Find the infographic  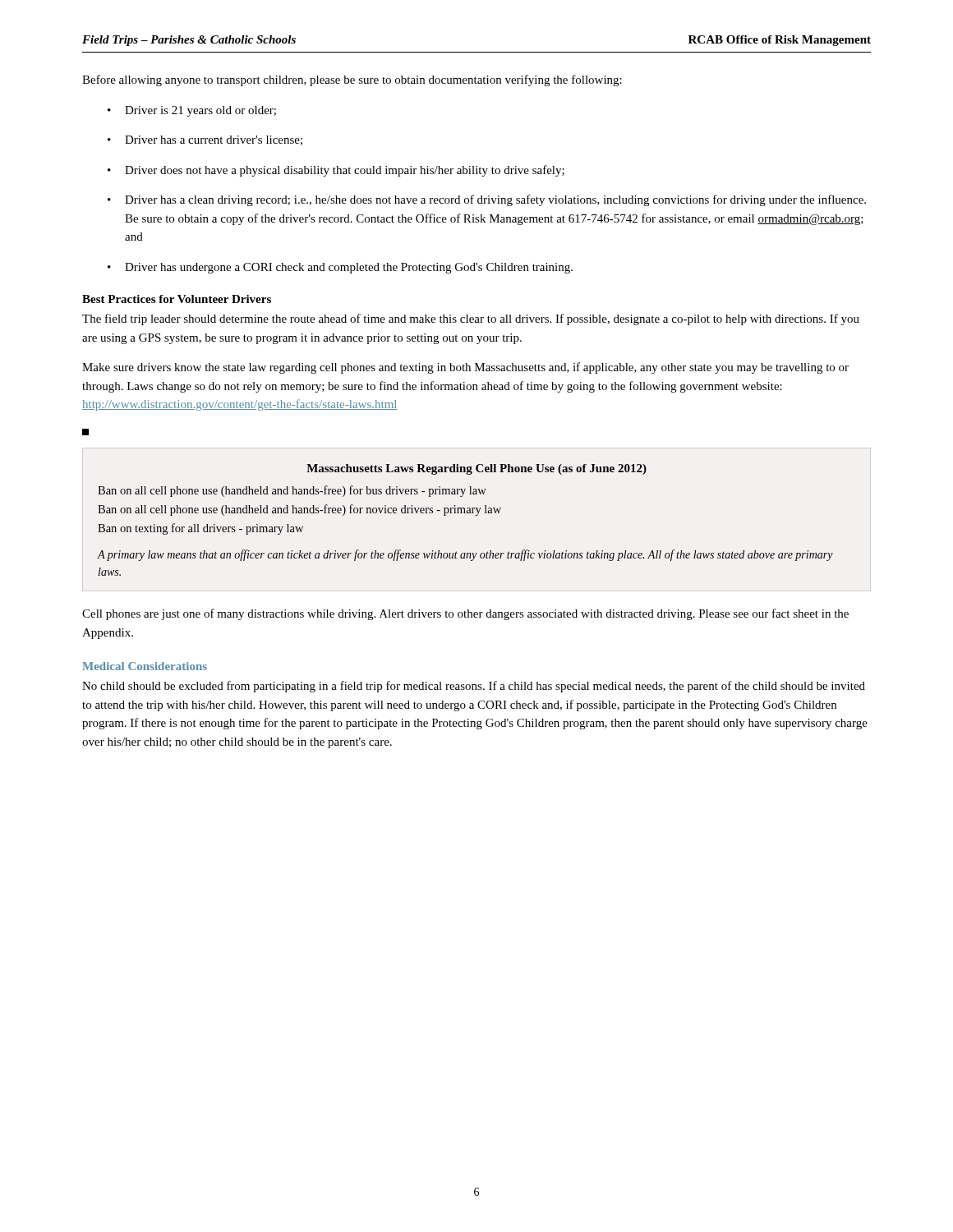click(x=476, y=519)
